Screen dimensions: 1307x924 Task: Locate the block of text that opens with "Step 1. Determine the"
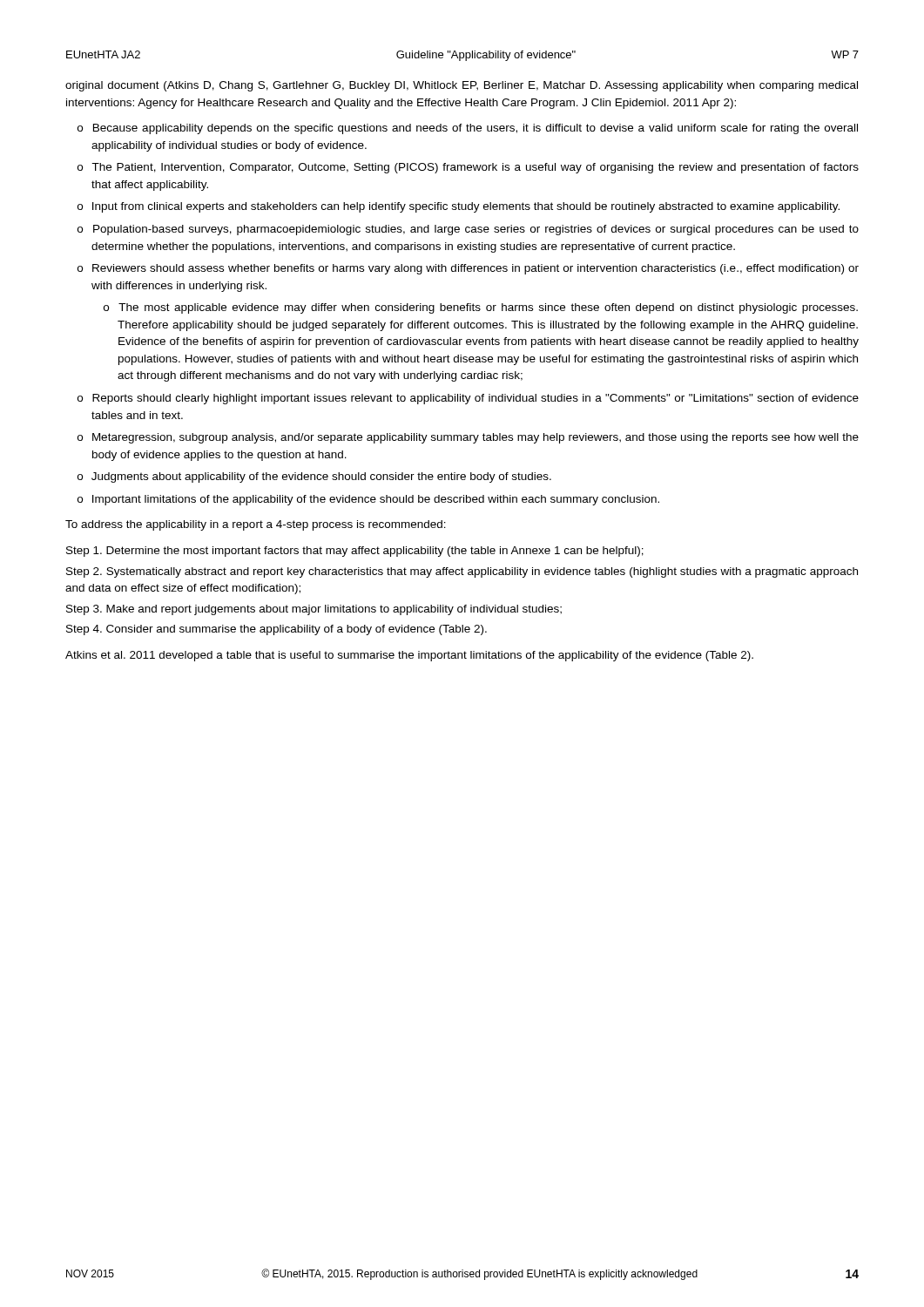(355, 550)
